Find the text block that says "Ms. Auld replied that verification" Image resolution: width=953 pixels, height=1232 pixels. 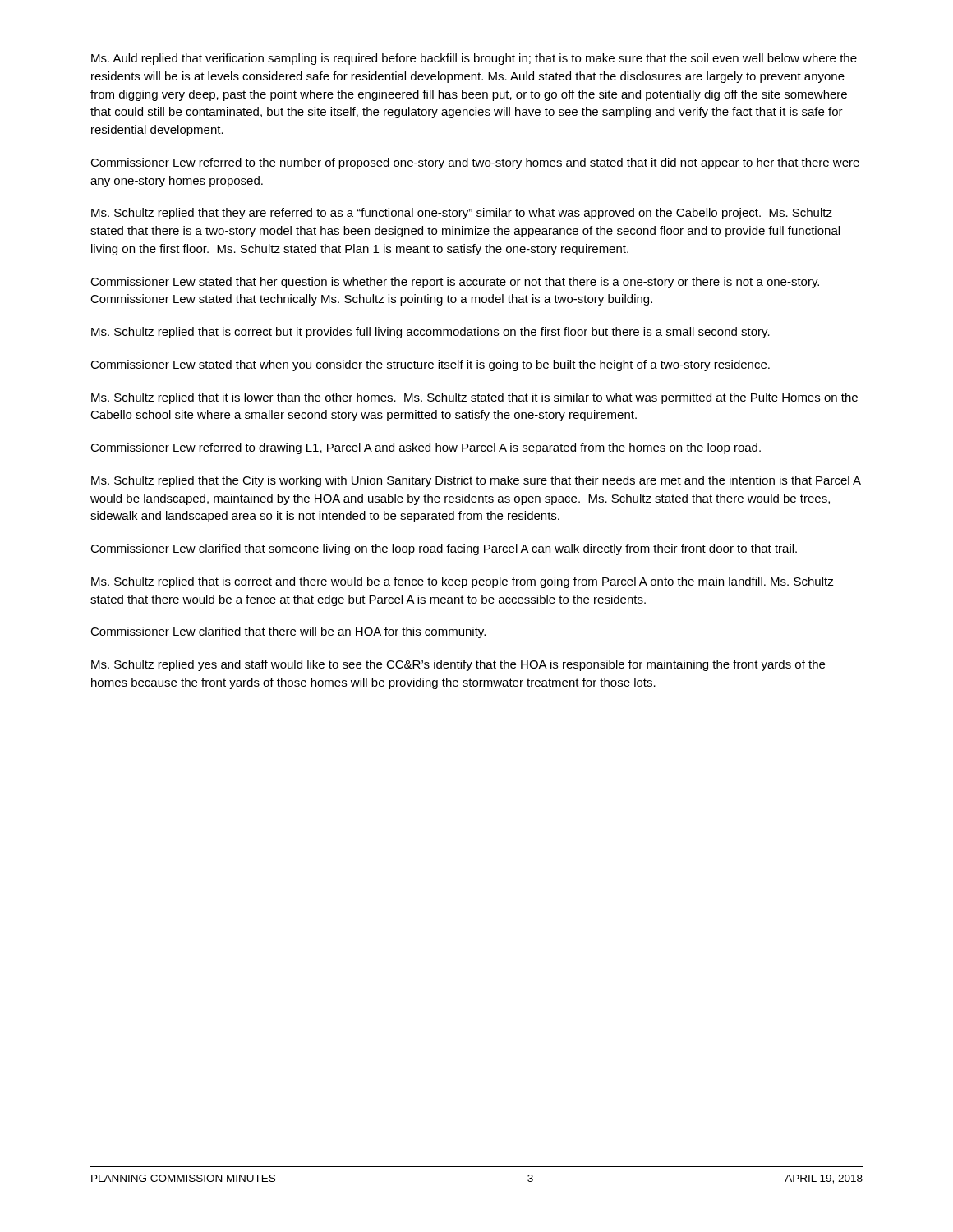[474, 94]
